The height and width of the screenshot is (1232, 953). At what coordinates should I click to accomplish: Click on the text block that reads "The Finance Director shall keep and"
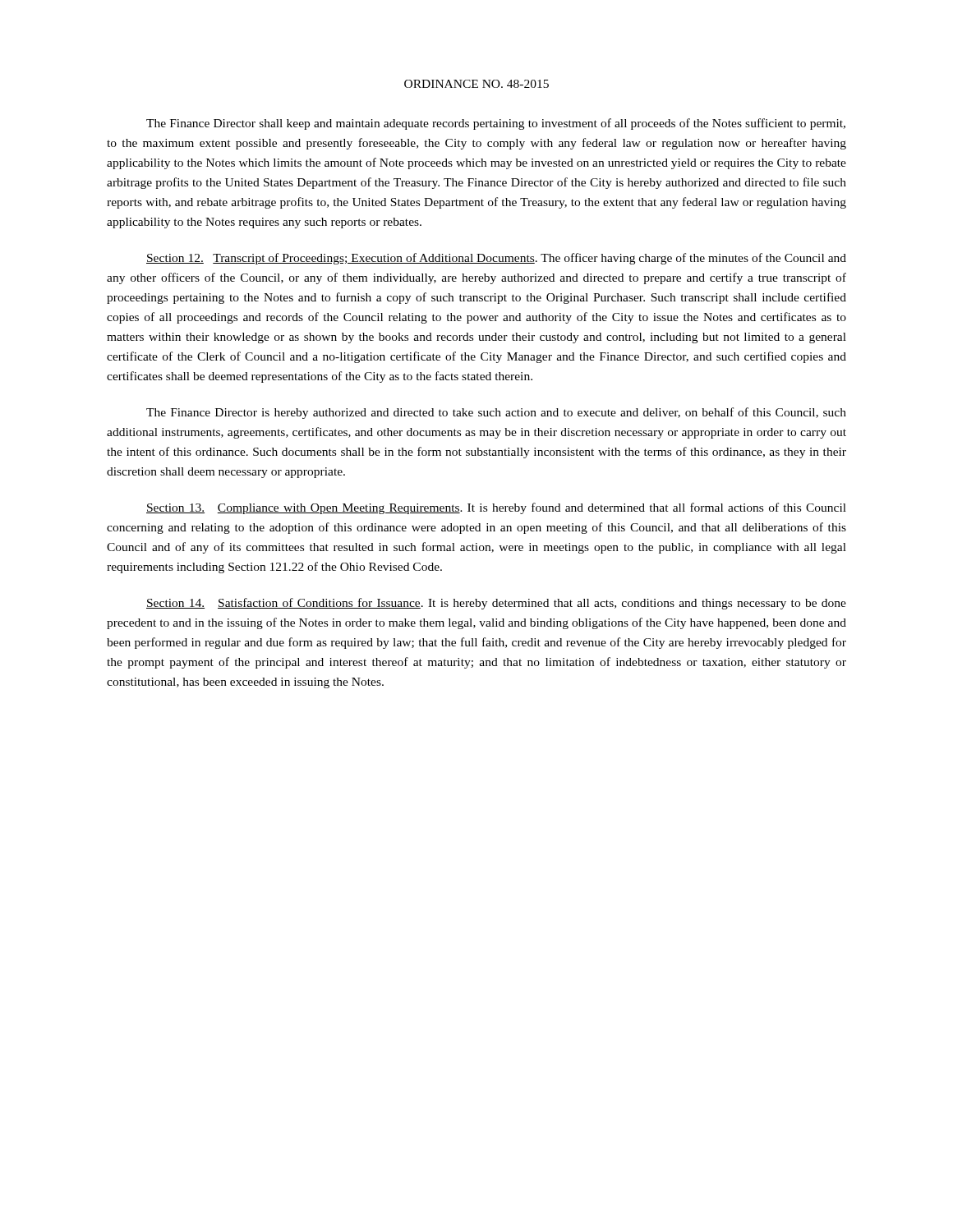pyautogui.click(x=476, y=172)
